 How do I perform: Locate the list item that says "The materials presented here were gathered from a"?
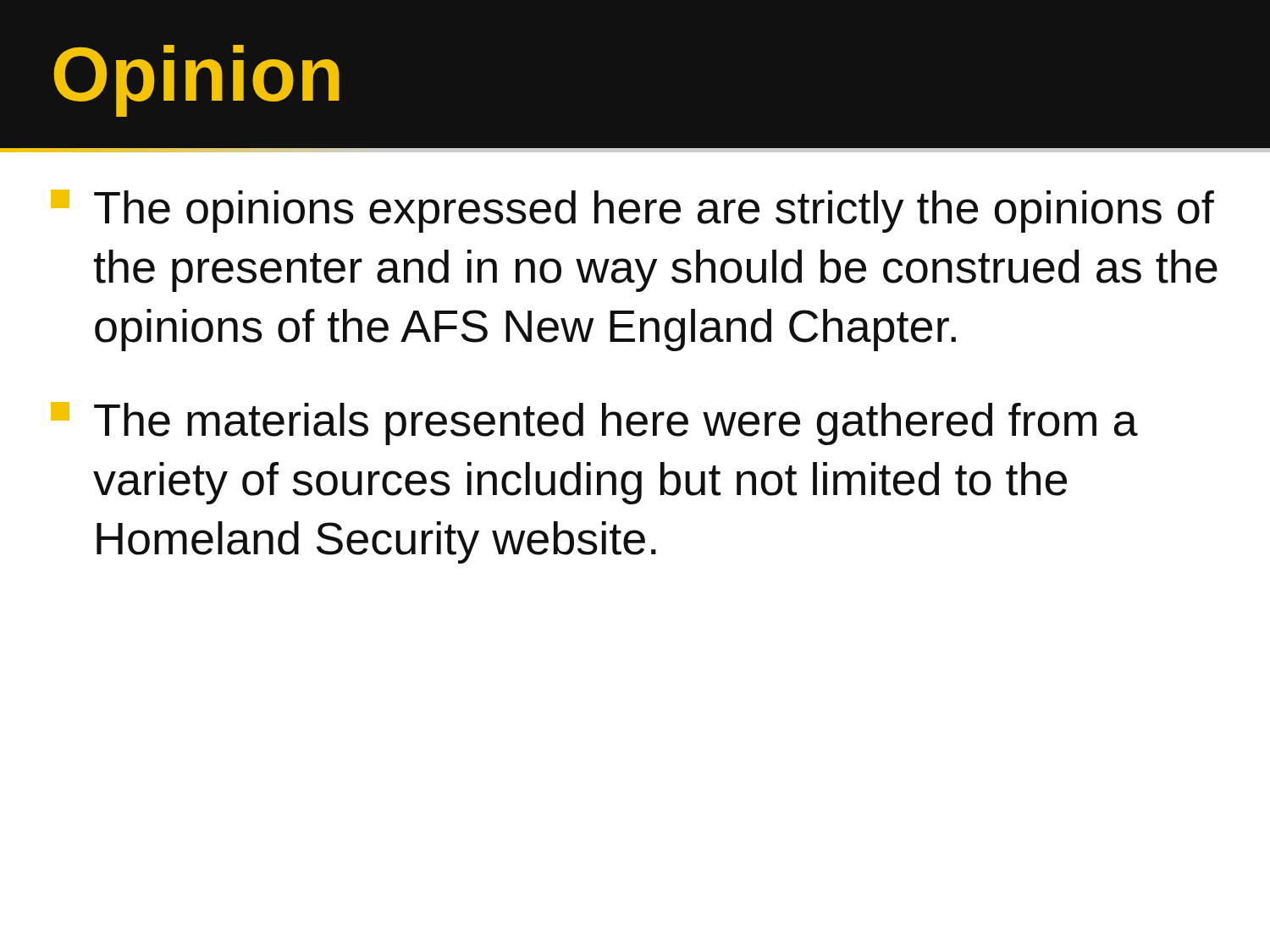[635, 479]
